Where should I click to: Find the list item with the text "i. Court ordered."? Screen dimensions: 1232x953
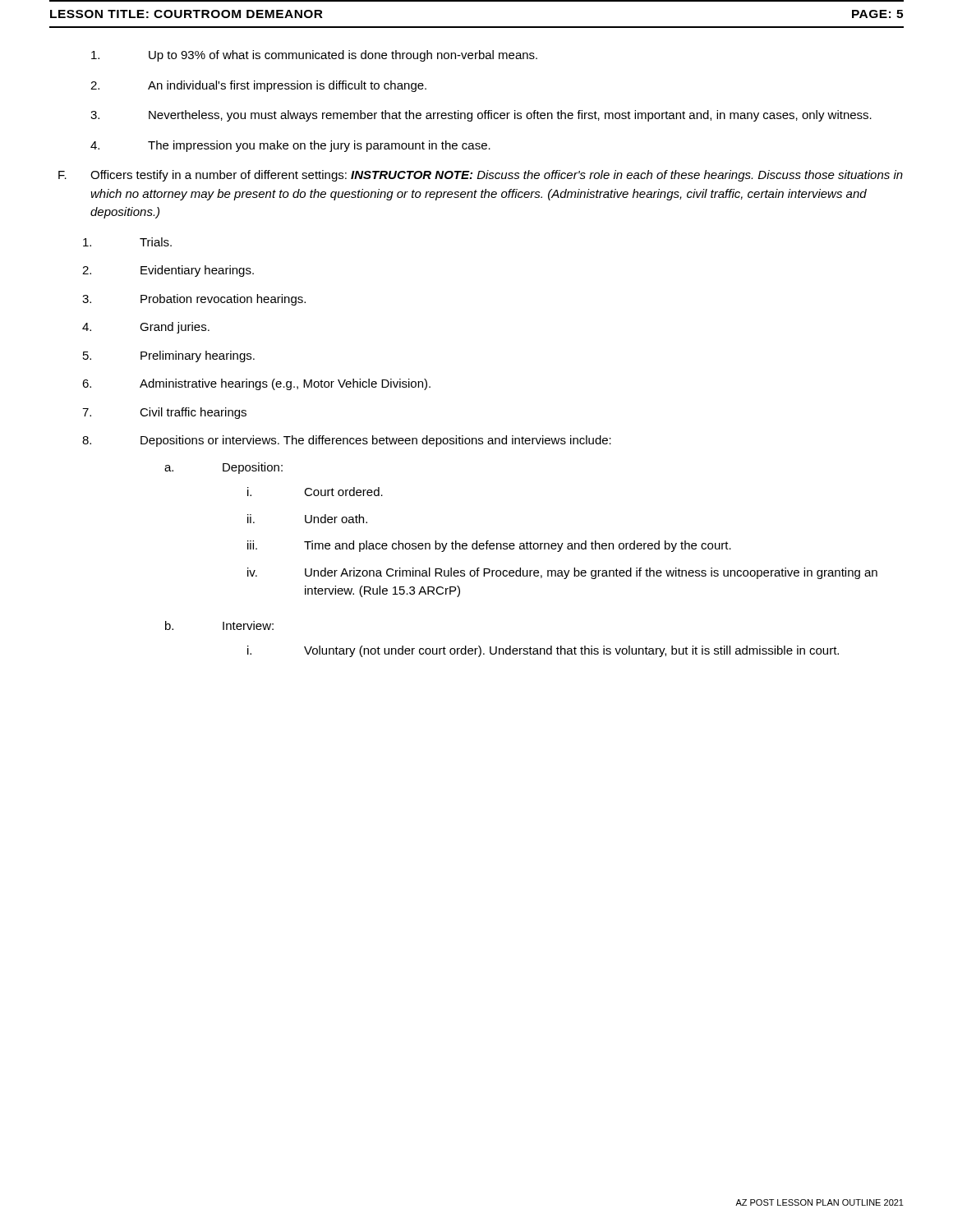click(315, 492)
